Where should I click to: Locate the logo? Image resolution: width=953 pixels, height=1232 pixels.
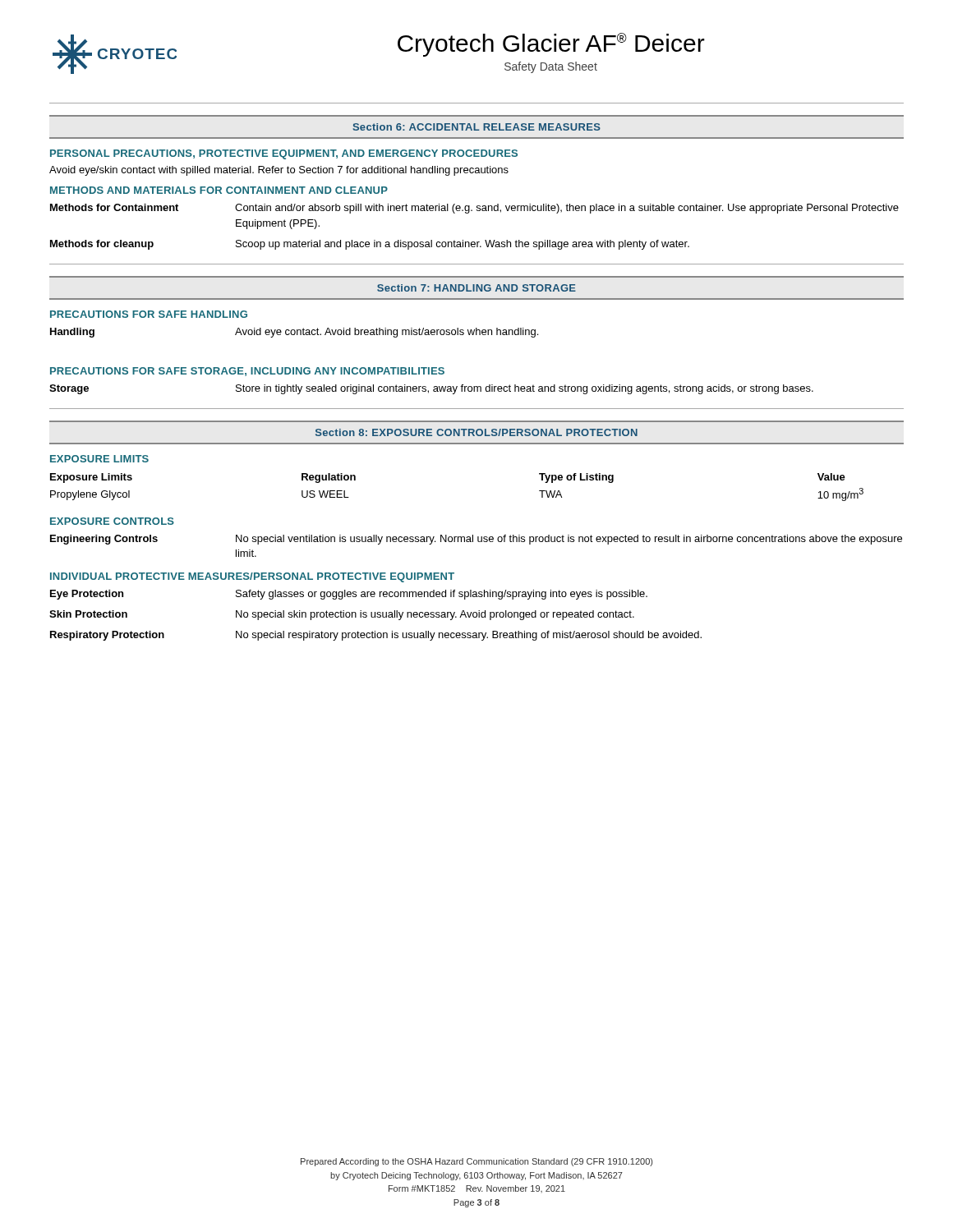tap(115, 57)
